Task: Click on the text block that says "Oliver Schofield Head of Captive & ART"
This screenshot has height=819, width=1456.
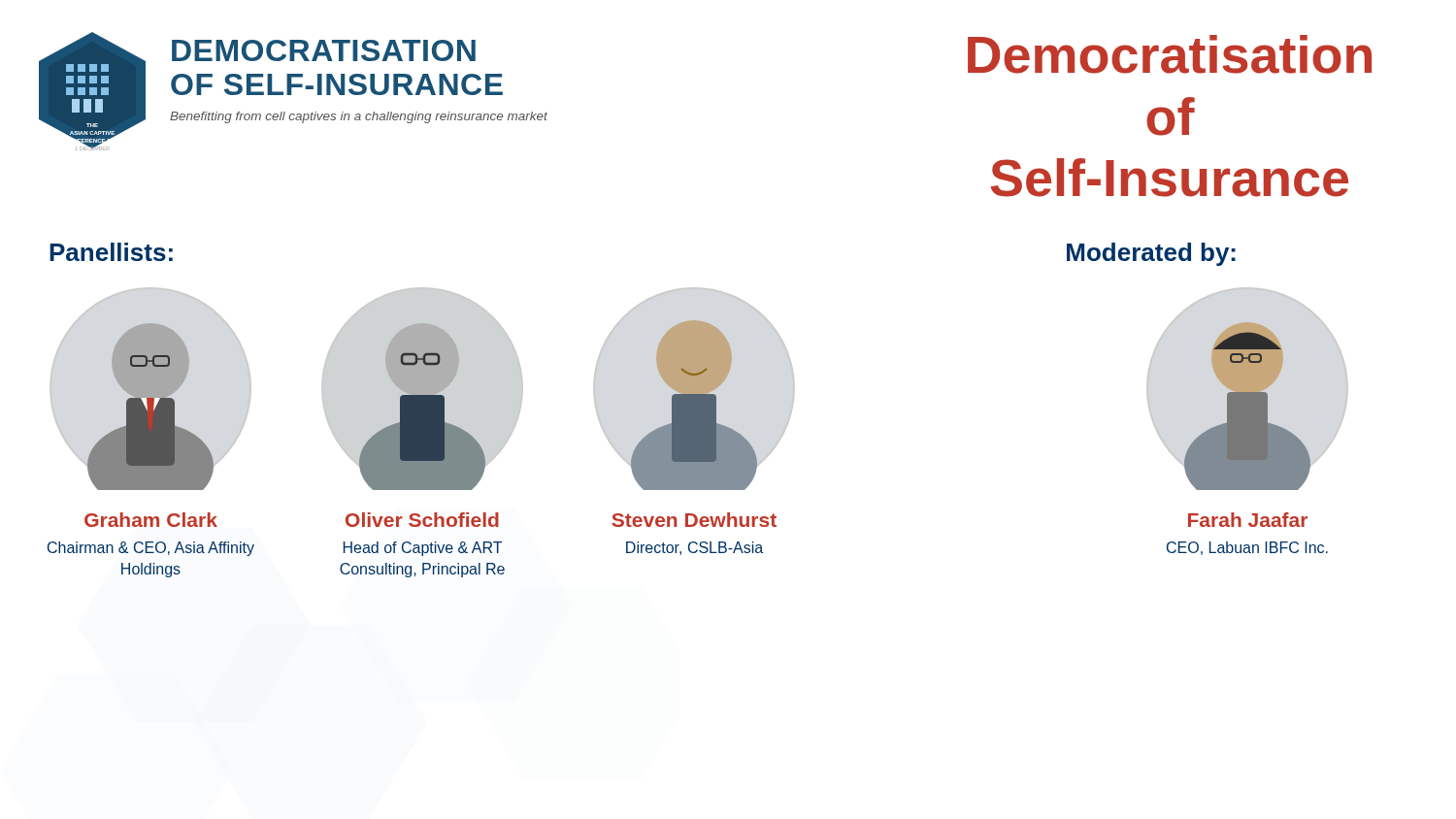Action: click(x=422, y=544)
